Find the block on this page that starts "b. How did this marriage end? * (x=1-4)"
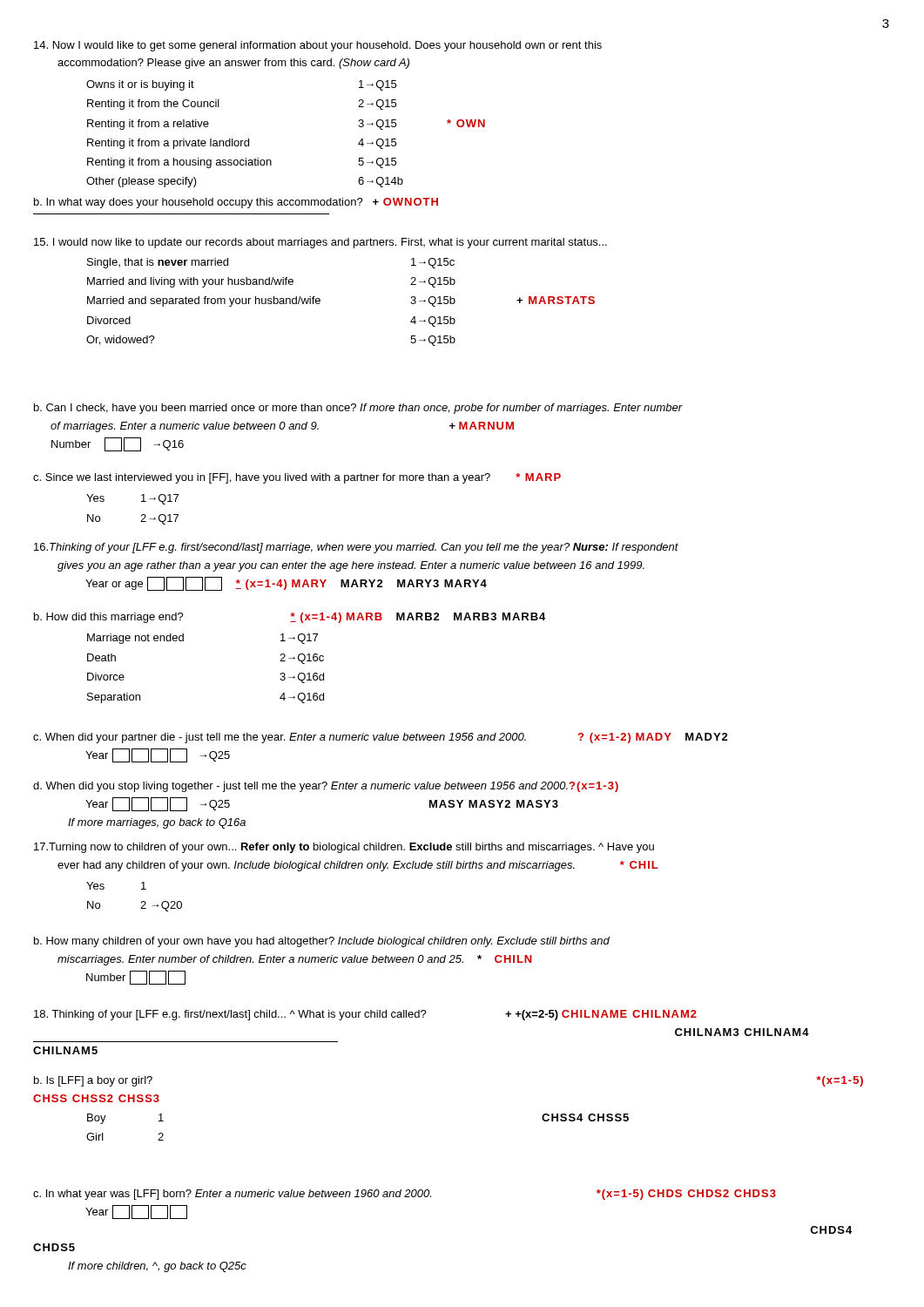Screen dimensions: 1307x924 [290, 659]
